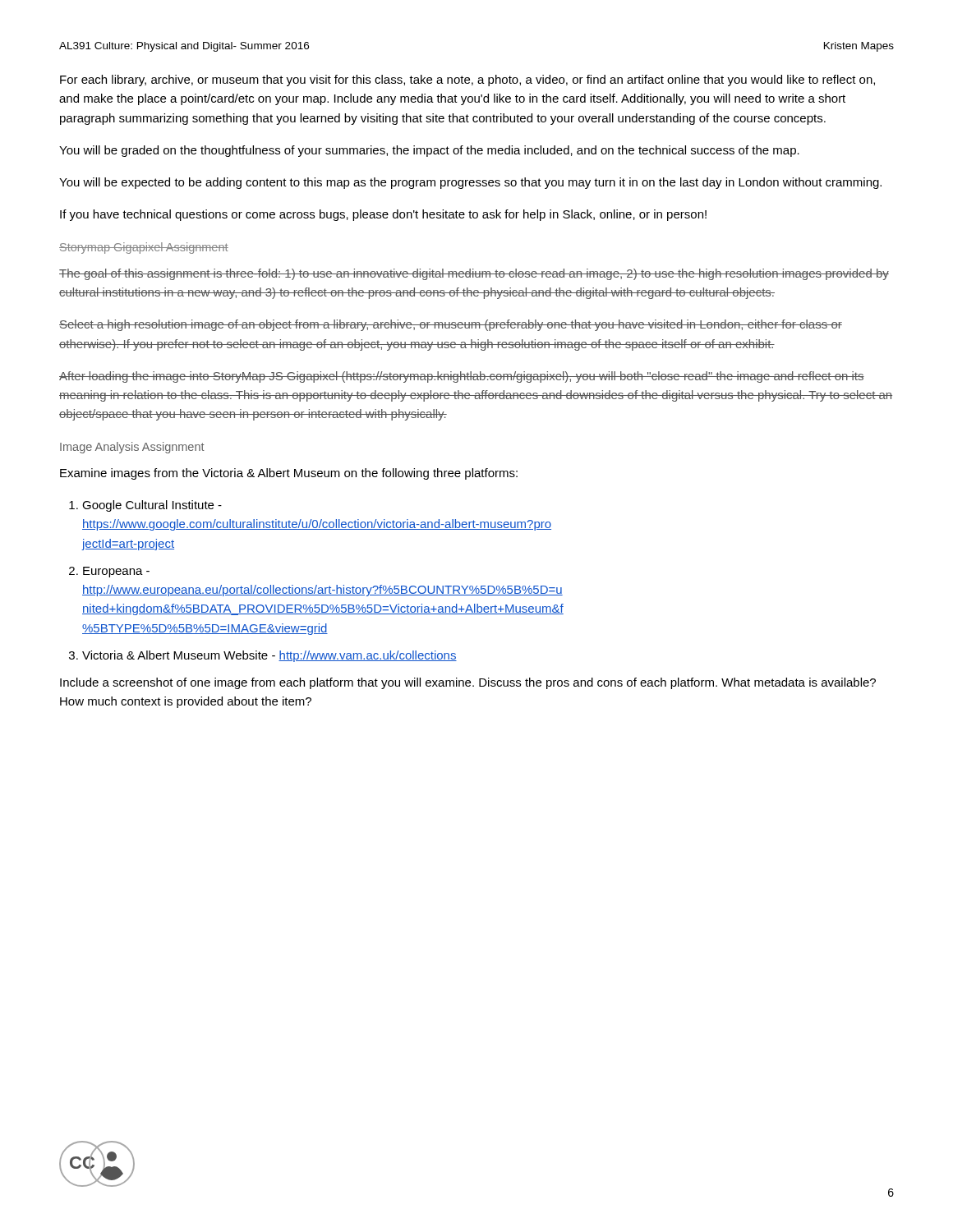Image resolution: width=953 pixels, height=1232 pixels.
Task: Select the text block starting "Europeana - http://www.europeana.eu/portal/collections/art-history?f%5BCOUNTRY%5D%5B%5D=united+kingdom&f%5BDATA_PROVIDER%5D%5B%5D=Victoria+and+Albert+Museum&f%5BTYPE%5D%5B%5D=IMAGE&view=grid"
Action: (323, 599)
